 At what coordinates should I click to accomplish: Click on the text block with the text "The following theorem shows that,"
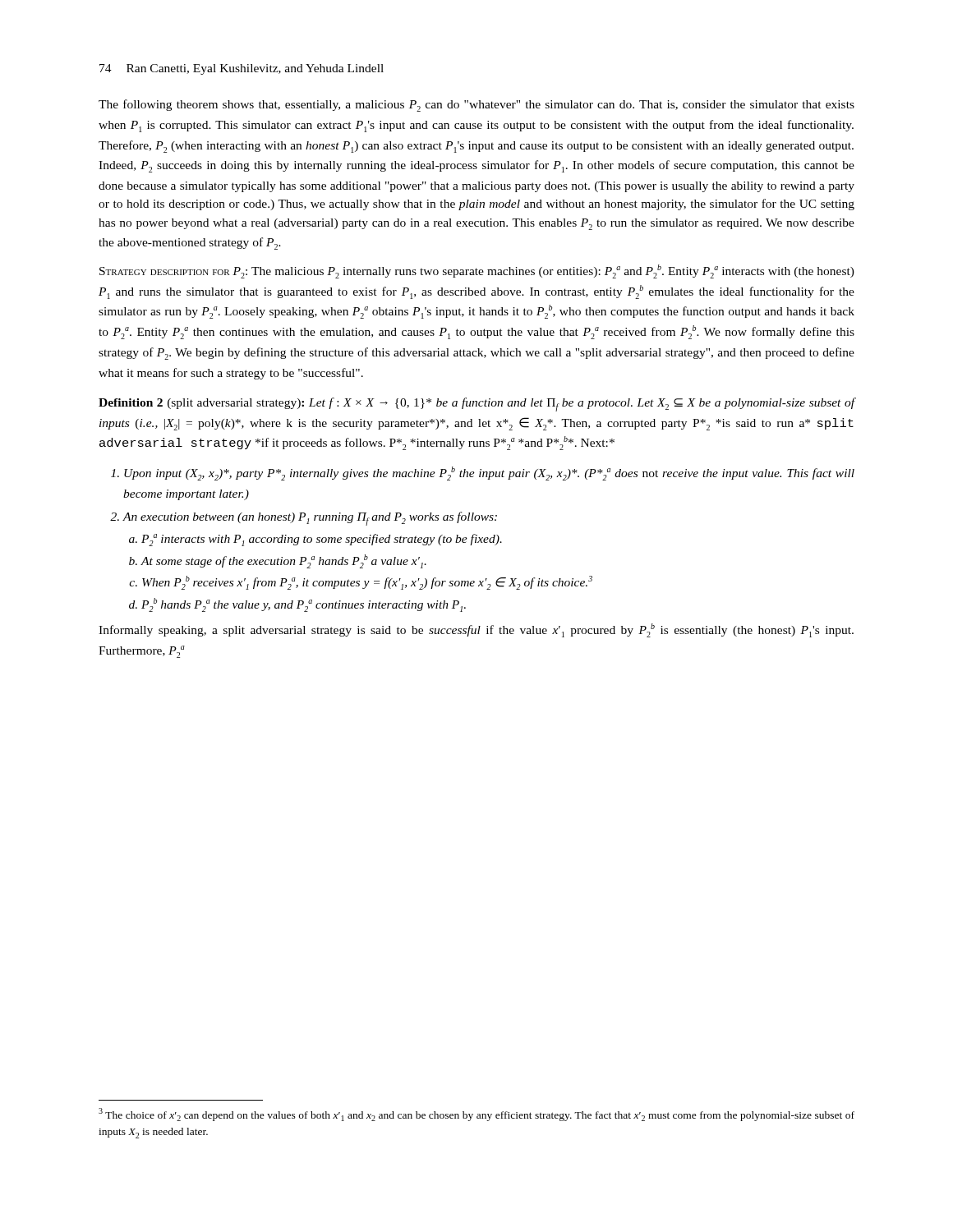[x=476, y=175]
